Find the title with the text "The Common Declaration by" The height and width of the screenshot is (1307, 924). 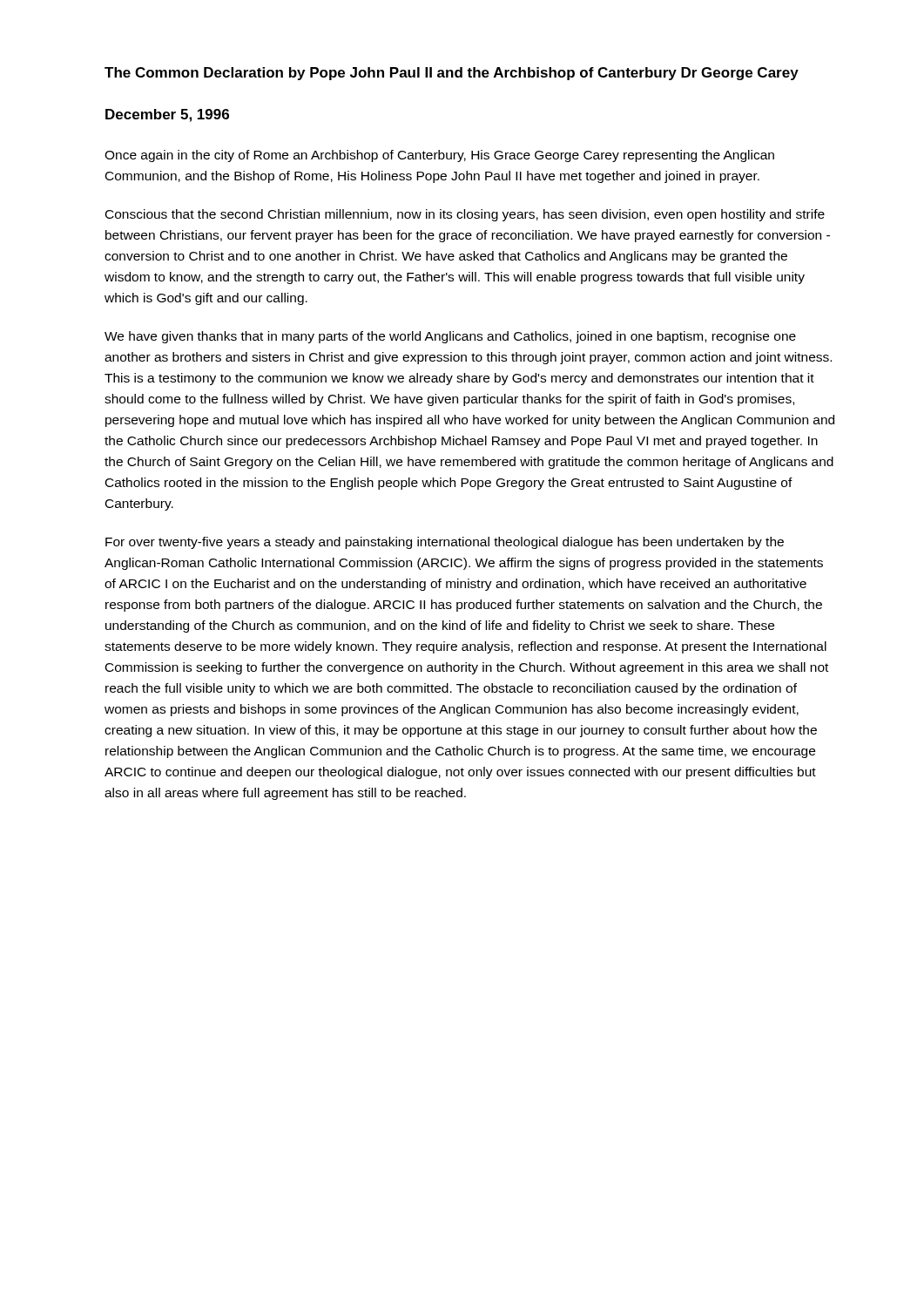coord(451,73)
